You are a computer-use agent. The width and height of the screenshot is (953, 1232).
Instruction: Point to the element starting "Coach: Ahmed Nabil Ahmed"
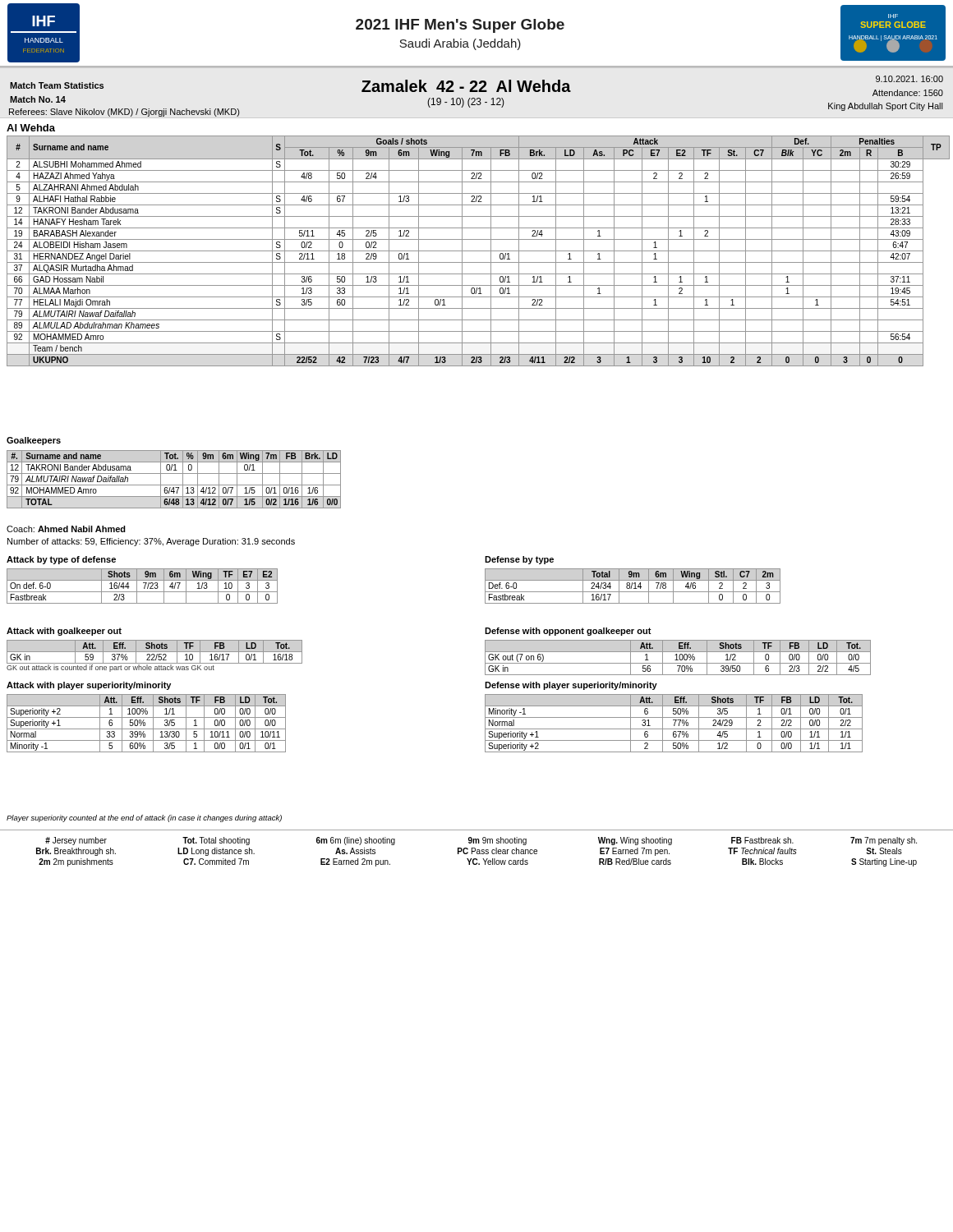point(66,529)
